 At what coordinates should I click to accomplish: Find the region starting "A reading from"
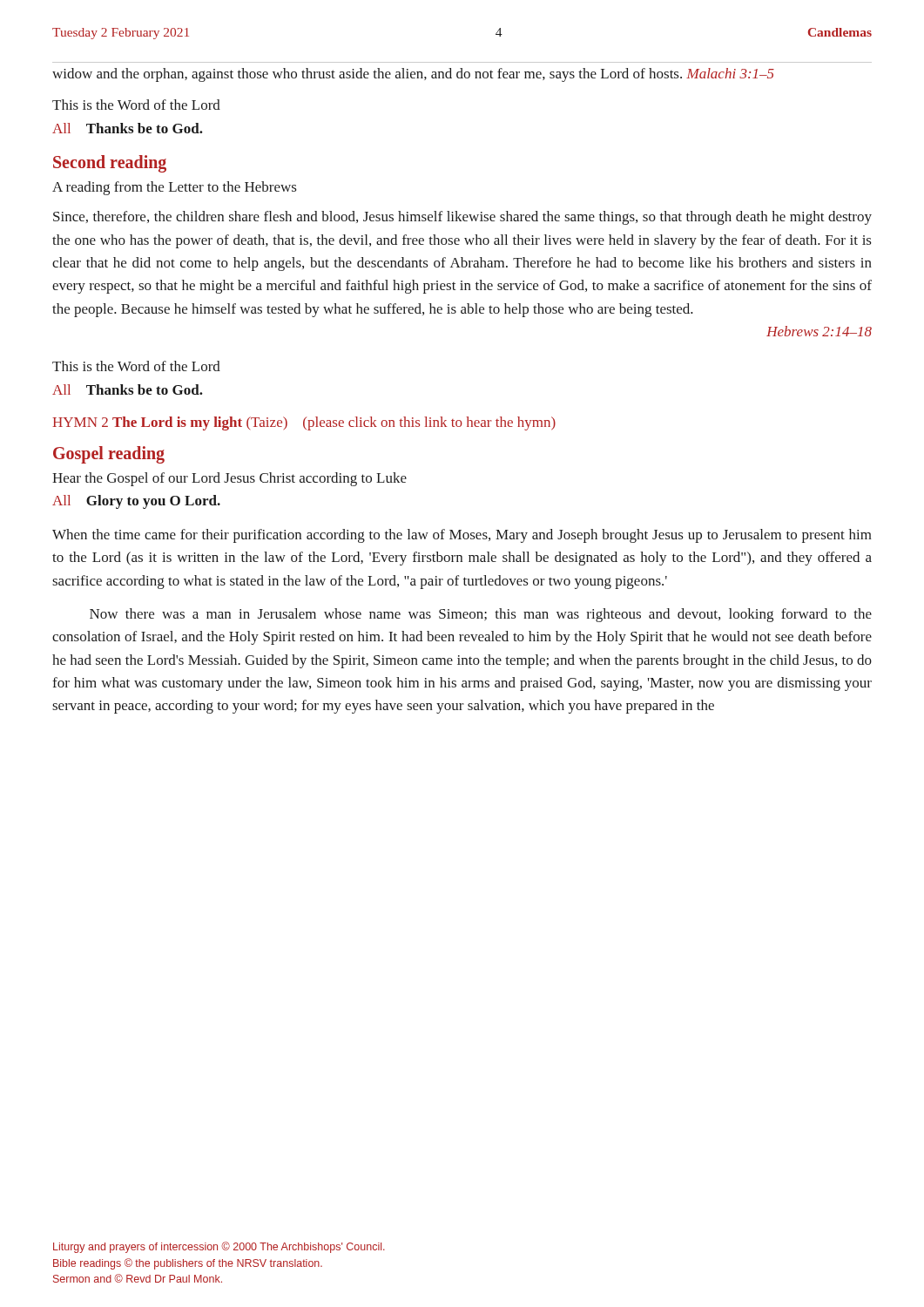[175, 188]
